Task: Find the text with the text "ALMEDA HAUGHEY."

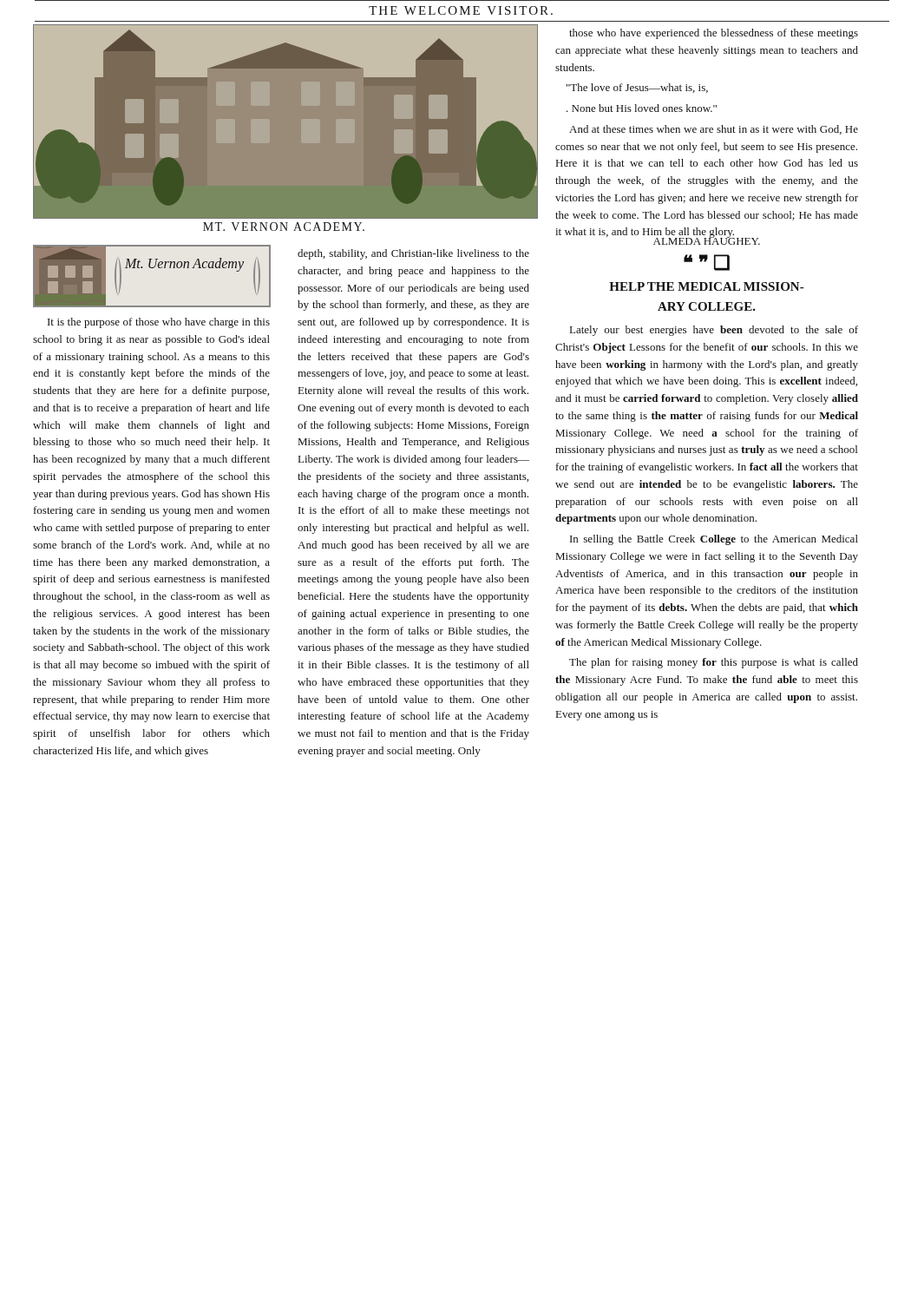Action: 707,241
